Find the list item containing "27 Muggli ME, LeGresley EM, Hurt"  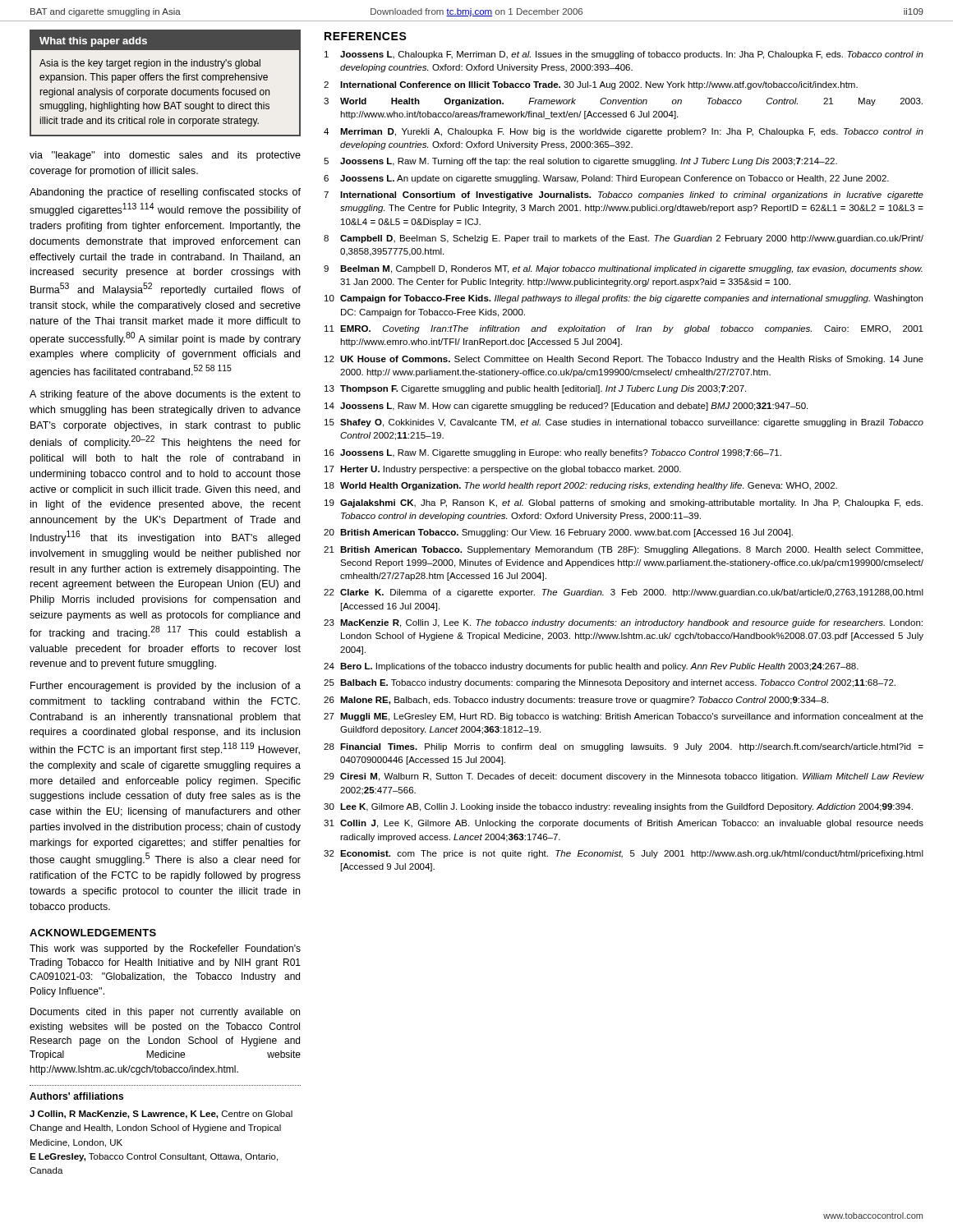coord(624,723)
